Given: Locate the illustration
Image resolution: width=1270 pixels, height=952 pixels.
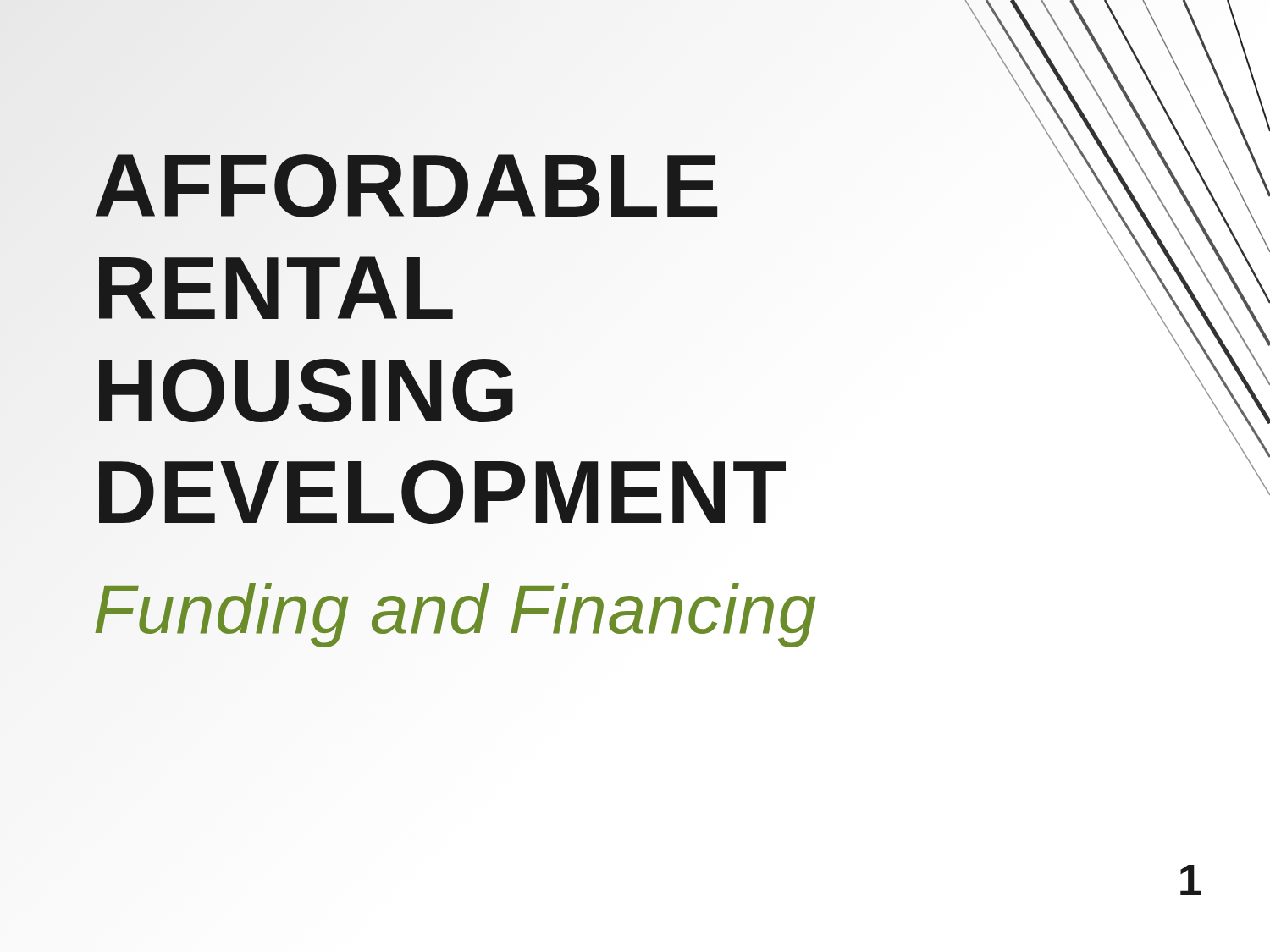Looking at the screenshot, I should coord(1067,381).
